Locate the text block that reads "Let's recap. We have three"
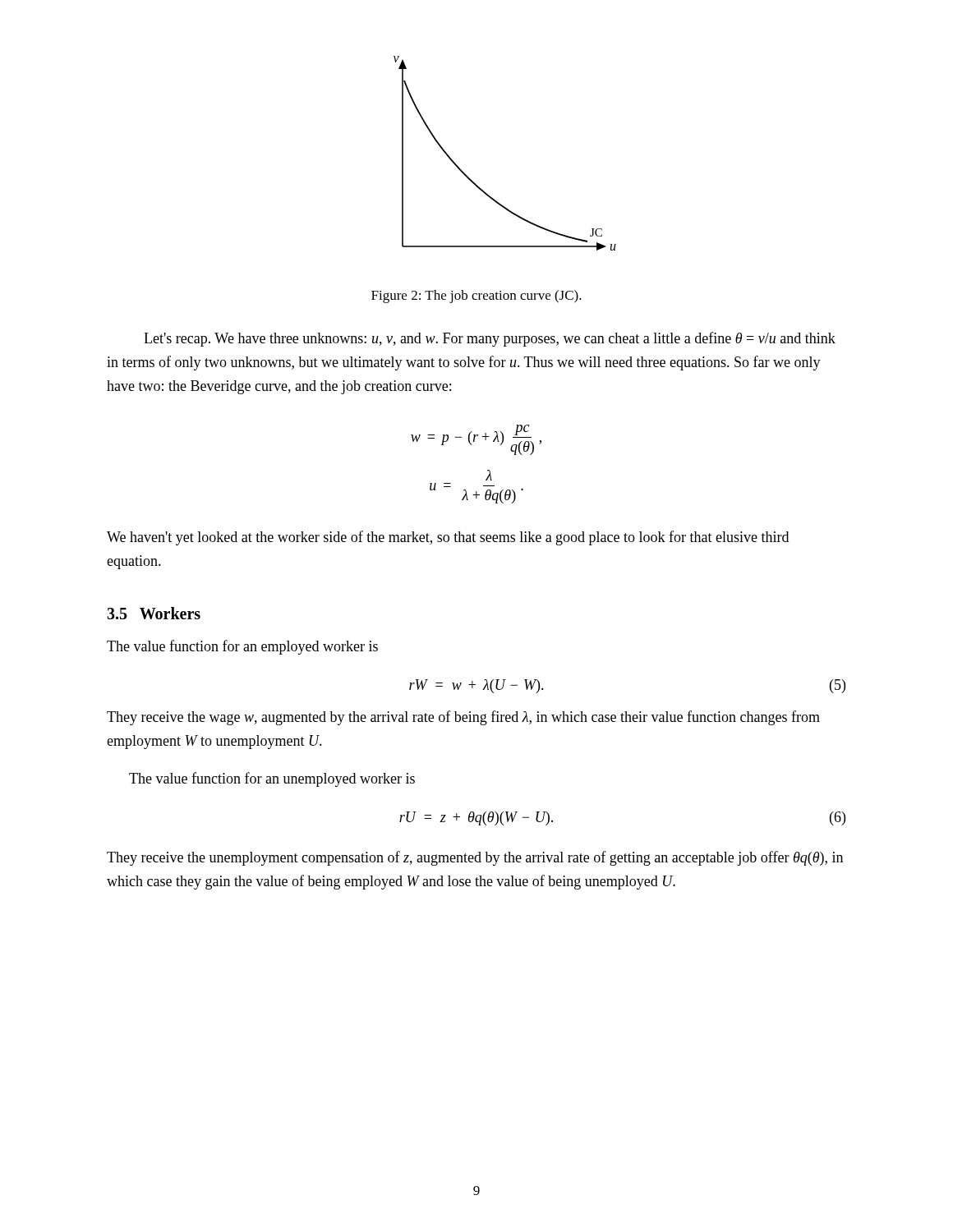This screenshot has height=1232, width=953. pos(471,362)
